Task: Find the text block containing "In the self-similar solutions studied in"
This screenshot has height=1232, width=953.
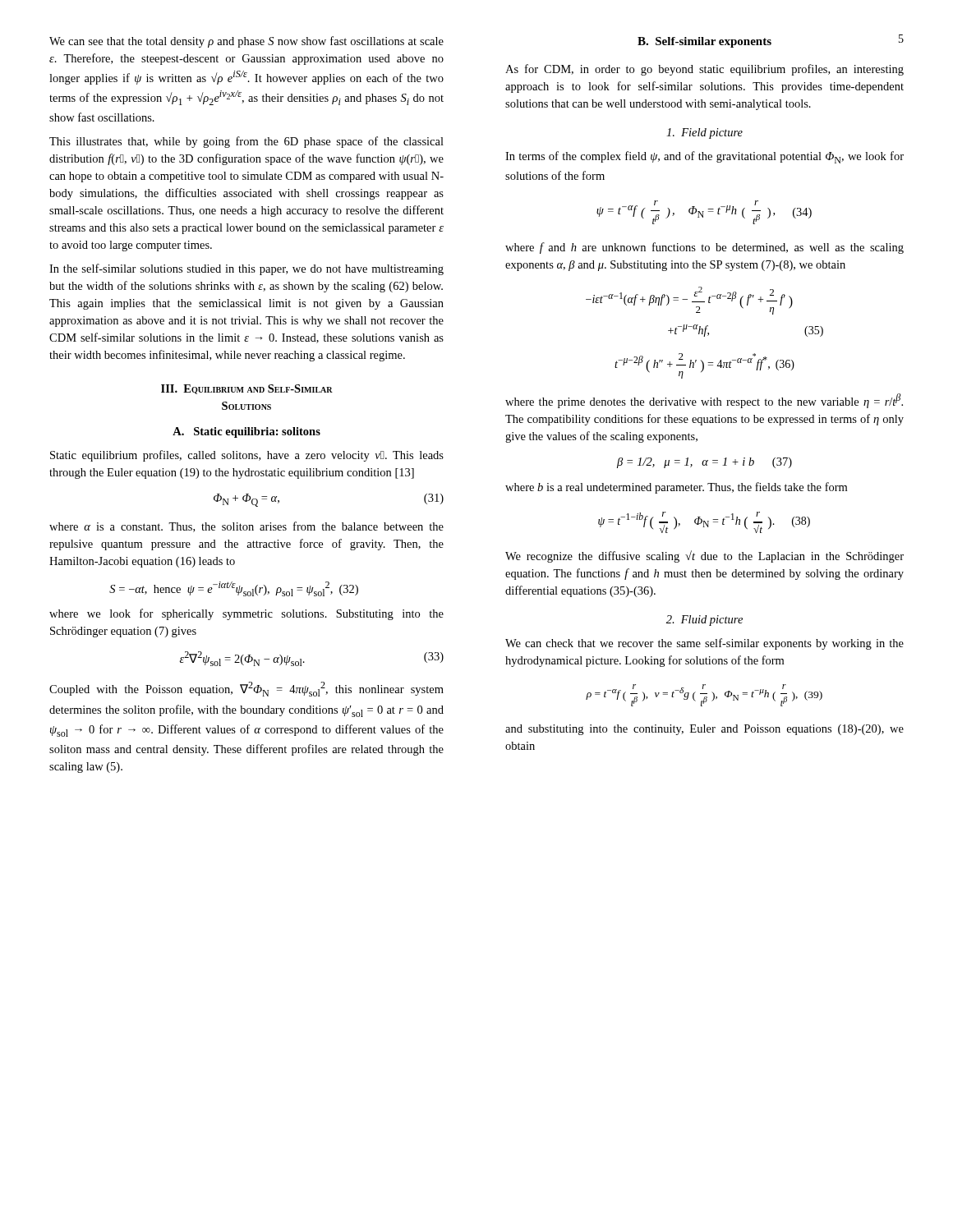Action: (x=246, y=312)
